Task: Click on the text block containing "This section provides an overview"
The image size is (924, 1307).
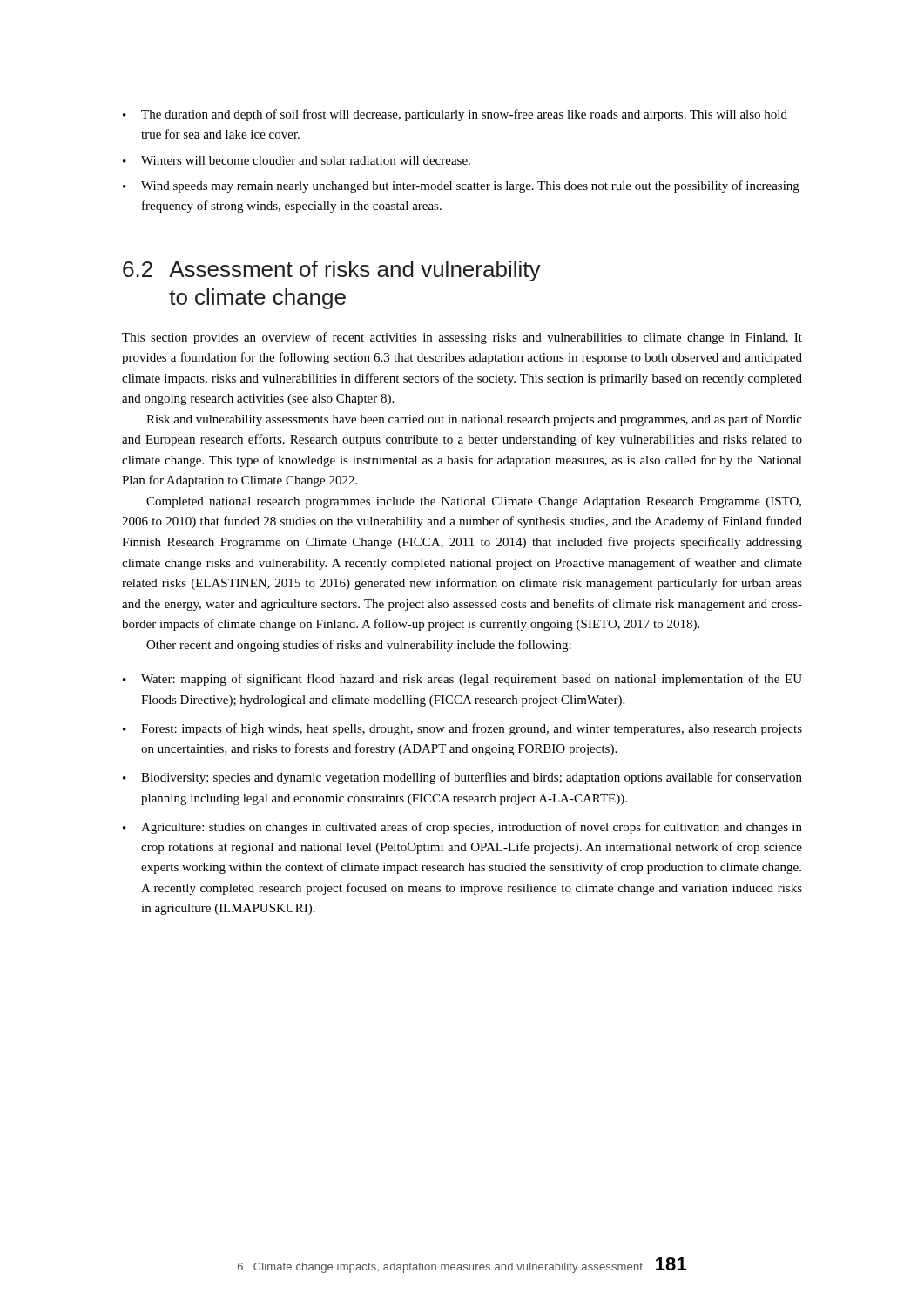Action: tap(462, 491)
